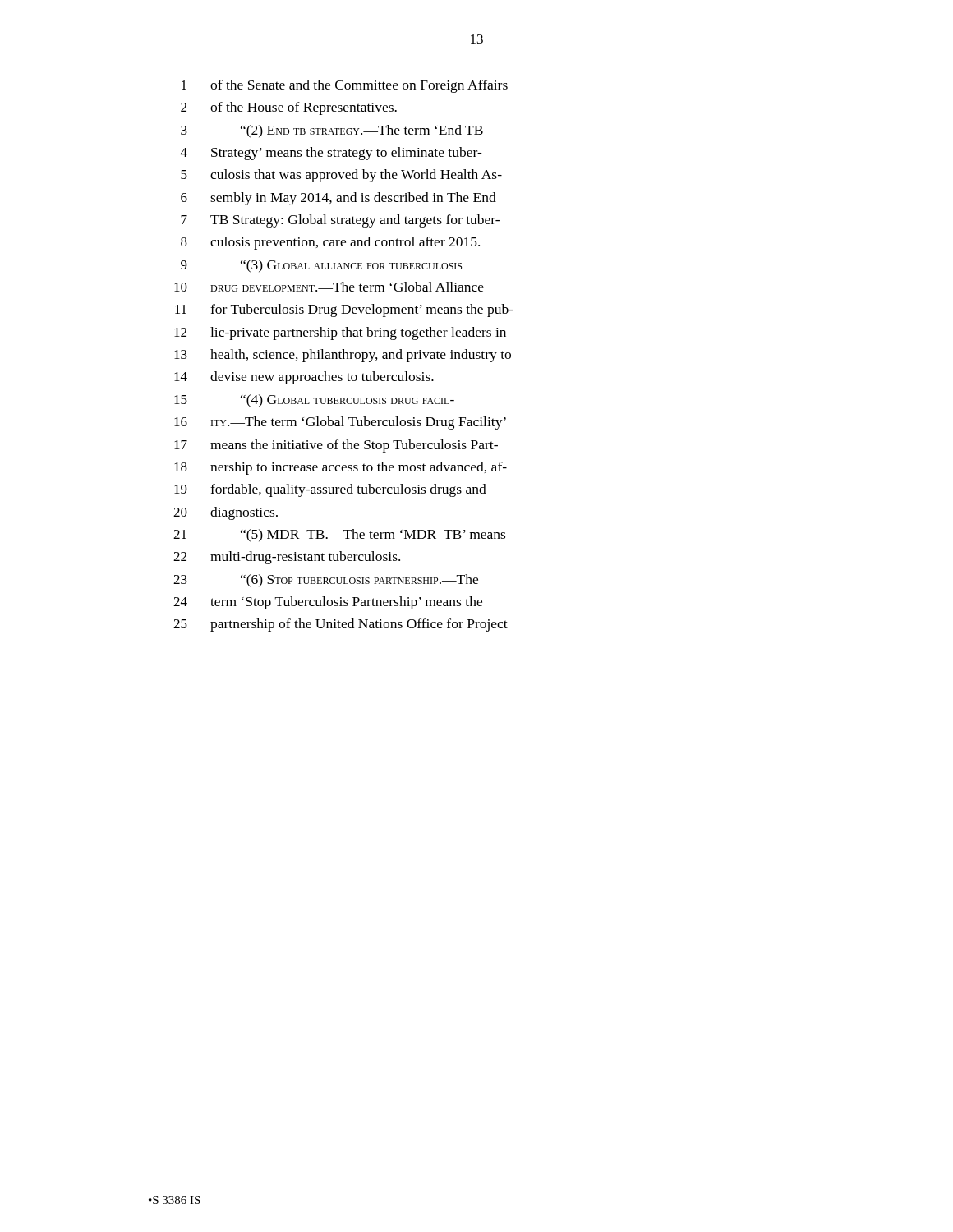Find the list item that says "15 “(4) Global tuberculosis"
The image size is (953, 1232).
point(314,401)
